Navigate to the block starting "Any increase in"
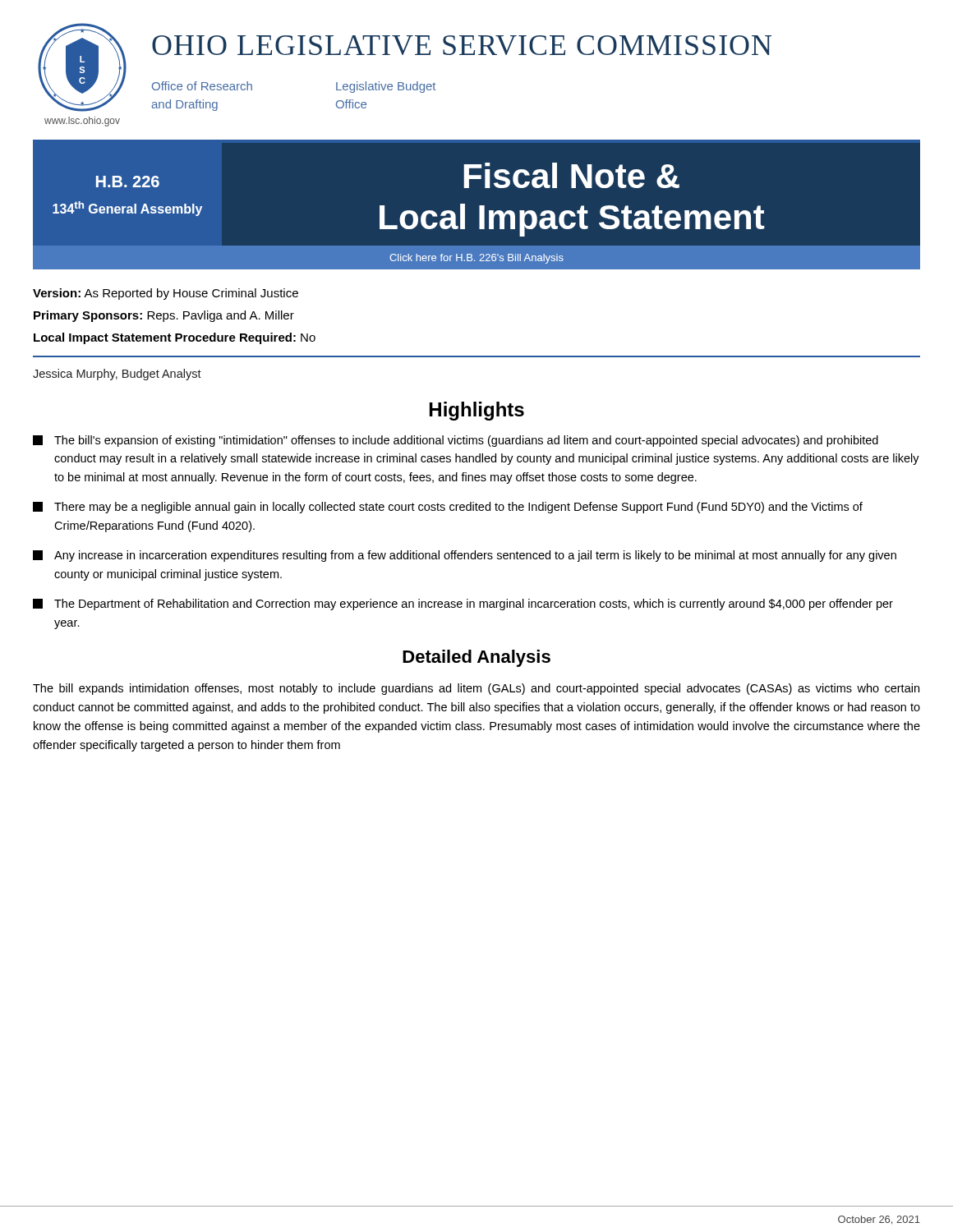 click(x=476, y=565)
